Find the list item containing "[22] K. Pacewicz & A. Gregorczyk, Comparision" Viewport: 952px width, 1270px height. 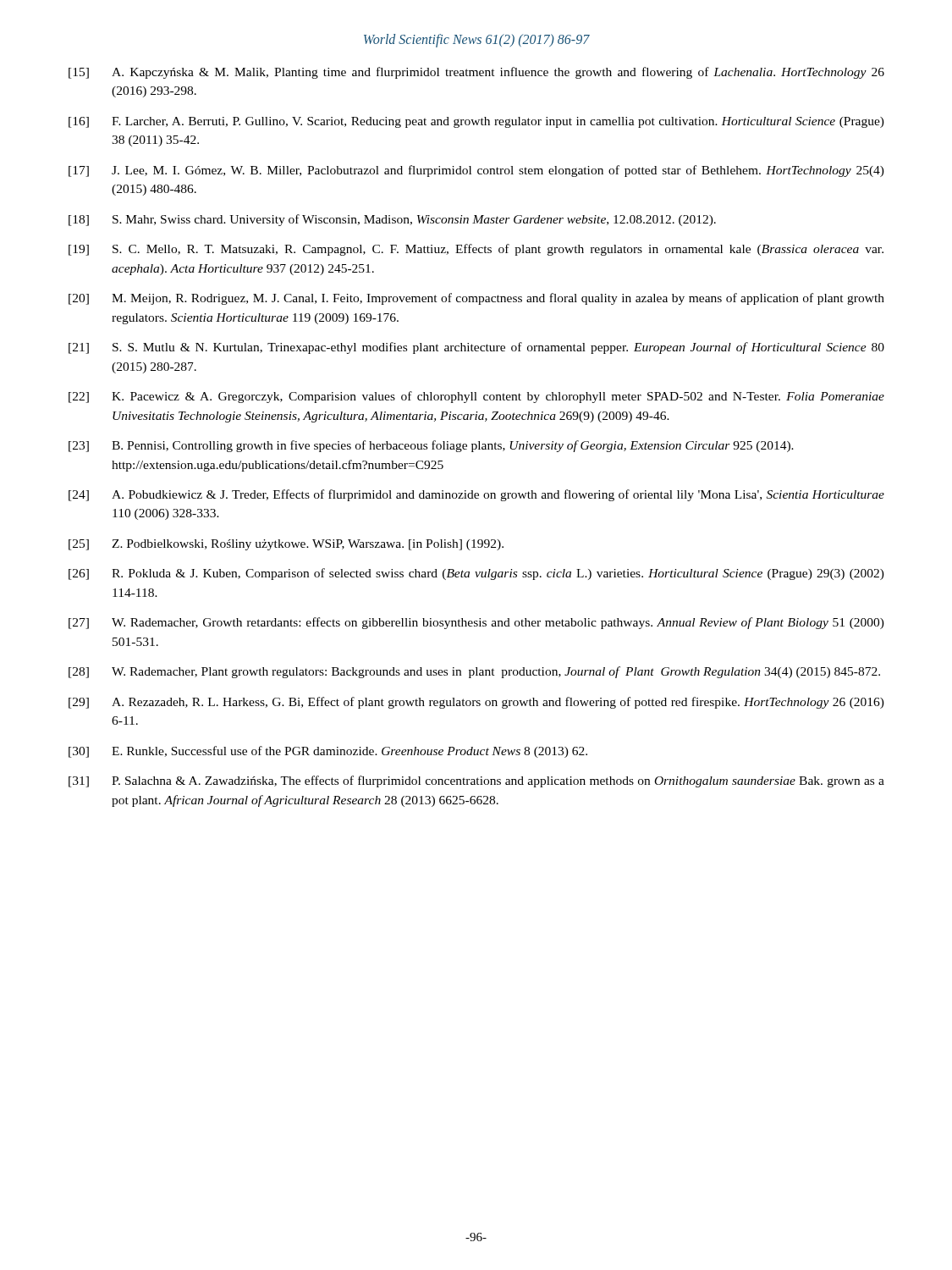476,406
